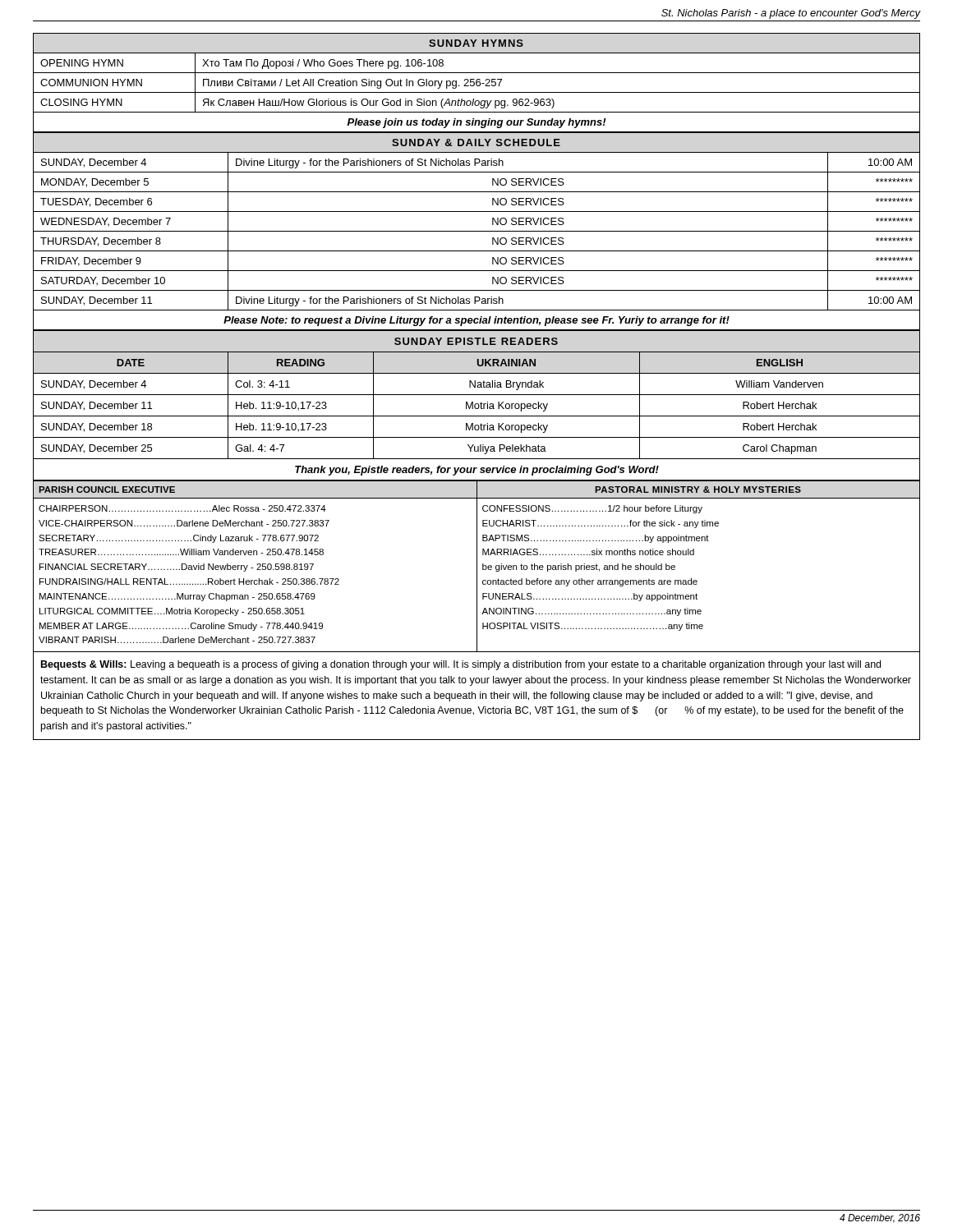Find the table that mentions "Пливи Світами /"
This screenshot has width=953, height=1232.
(476, 83)
